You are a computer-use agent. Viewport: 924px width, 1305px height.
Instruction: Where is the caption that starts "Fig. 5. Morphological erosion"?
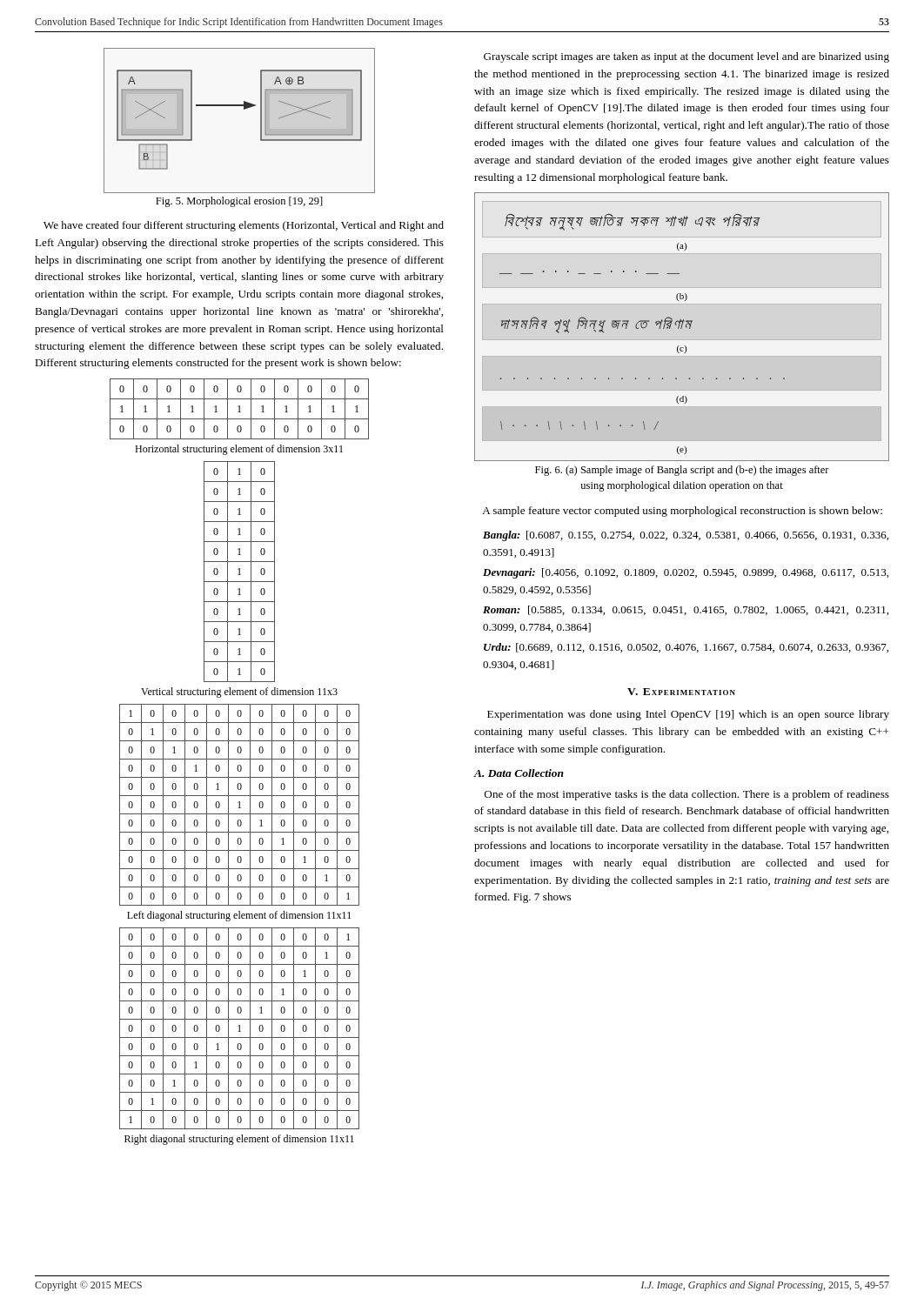(239, 201)
